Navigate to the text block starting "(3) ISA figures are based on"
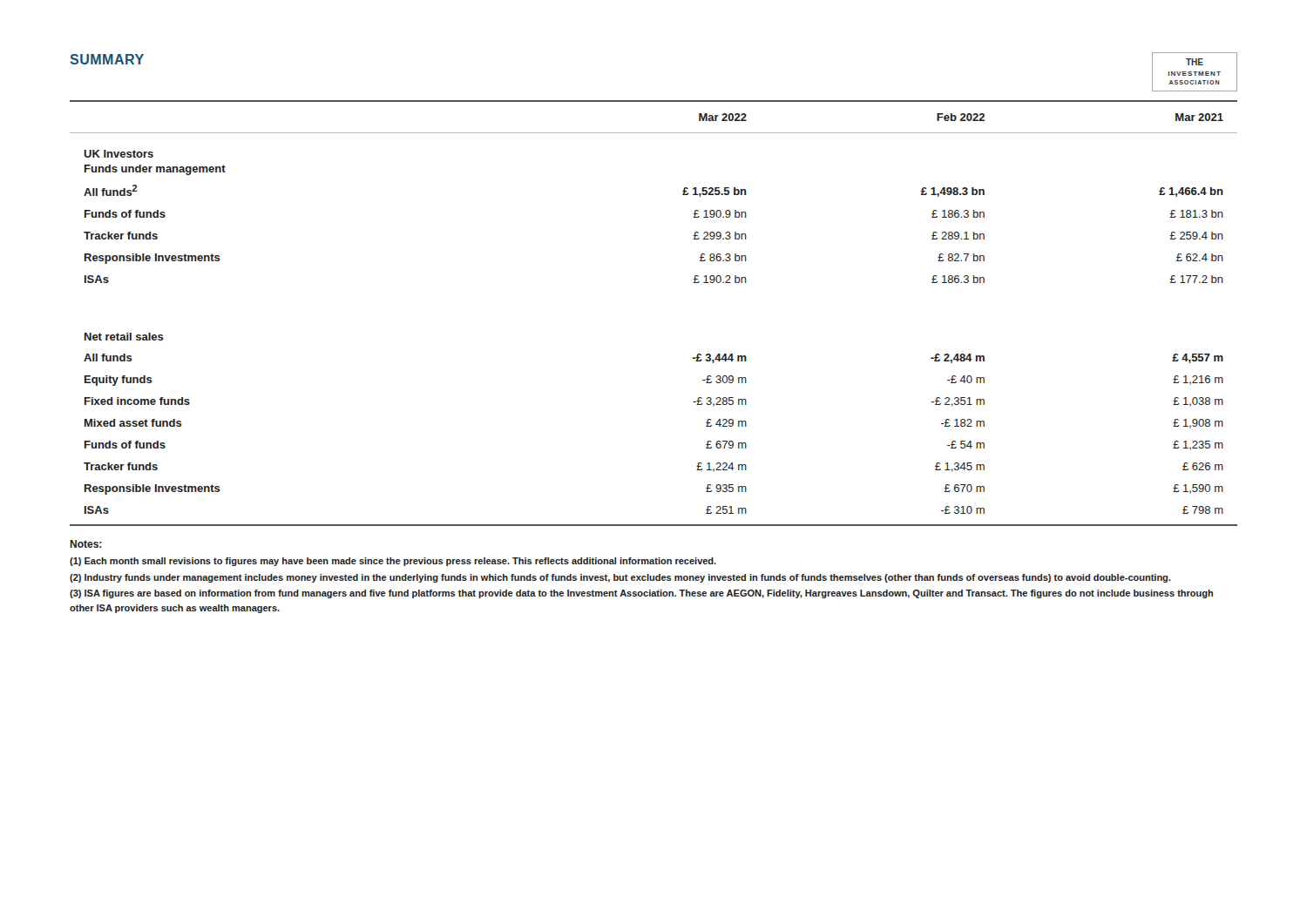This screenshot has height=924, width=1307. [654, 601]
